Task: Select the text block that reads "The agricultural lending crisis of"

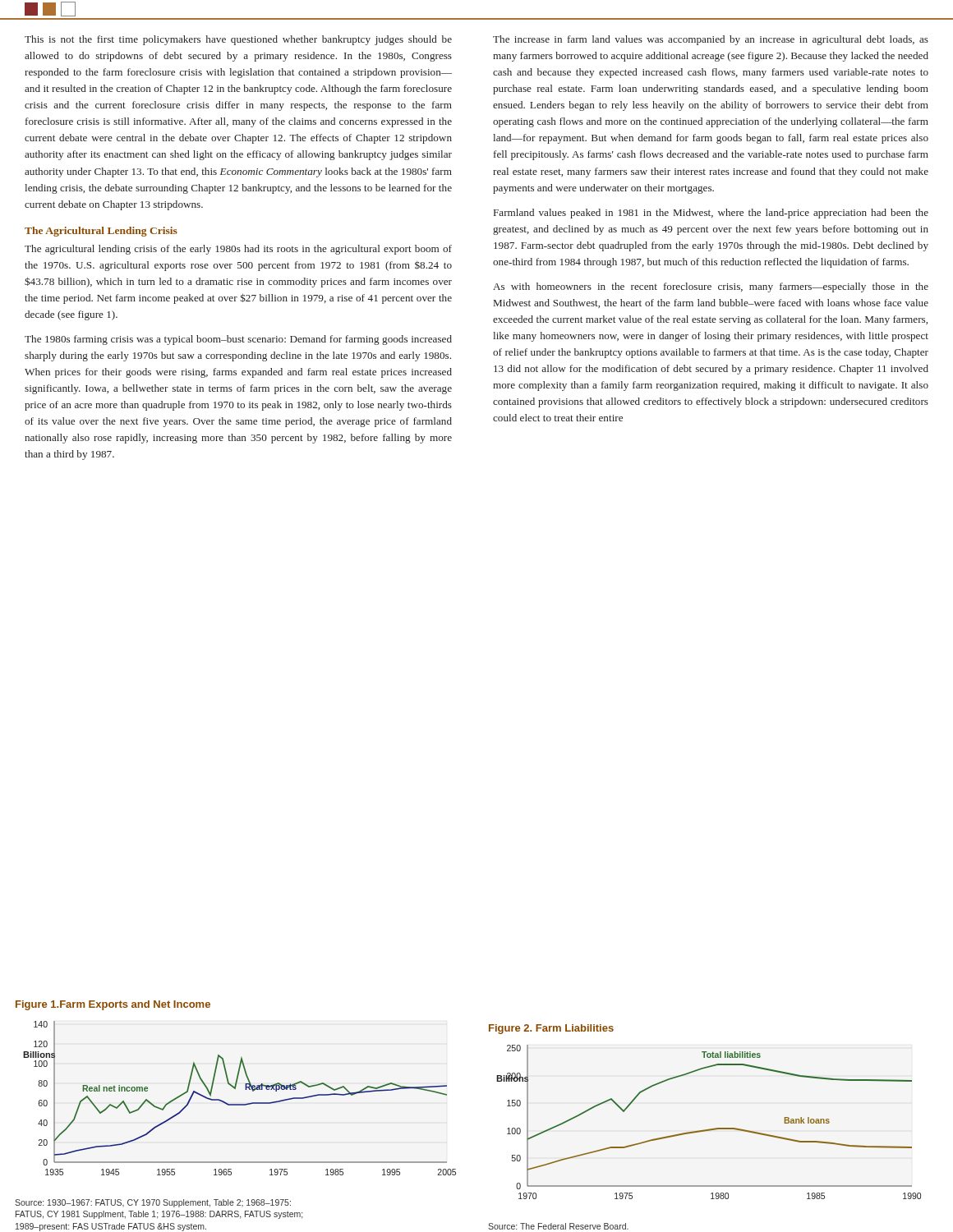Action: [x=238, y=281]
